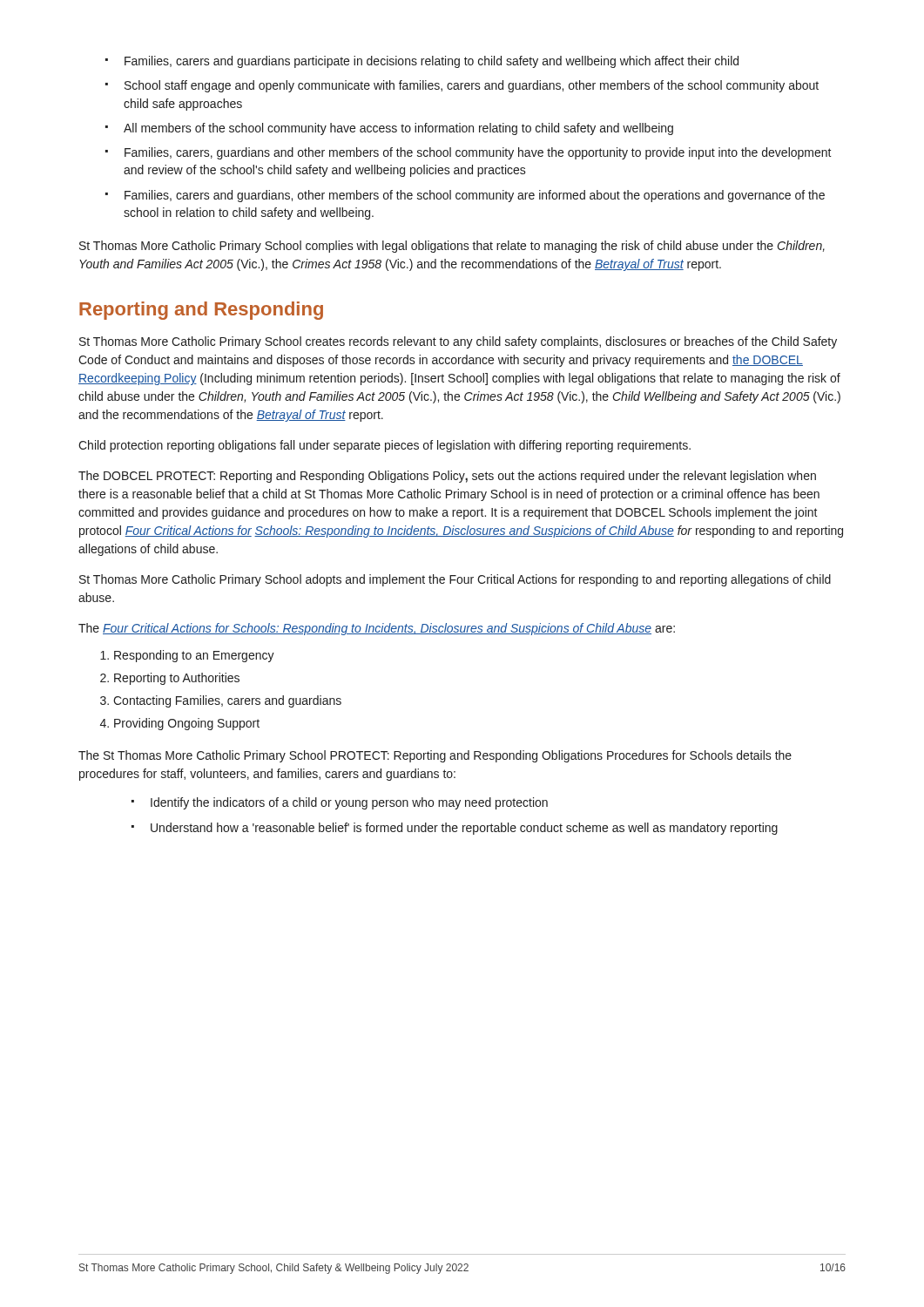Navigate to the text block starting "The DOBCEL PROTECT: Reporting and Responding Obligations"
The height and width of the screenshot is (1307, 924).
[461, 513]
